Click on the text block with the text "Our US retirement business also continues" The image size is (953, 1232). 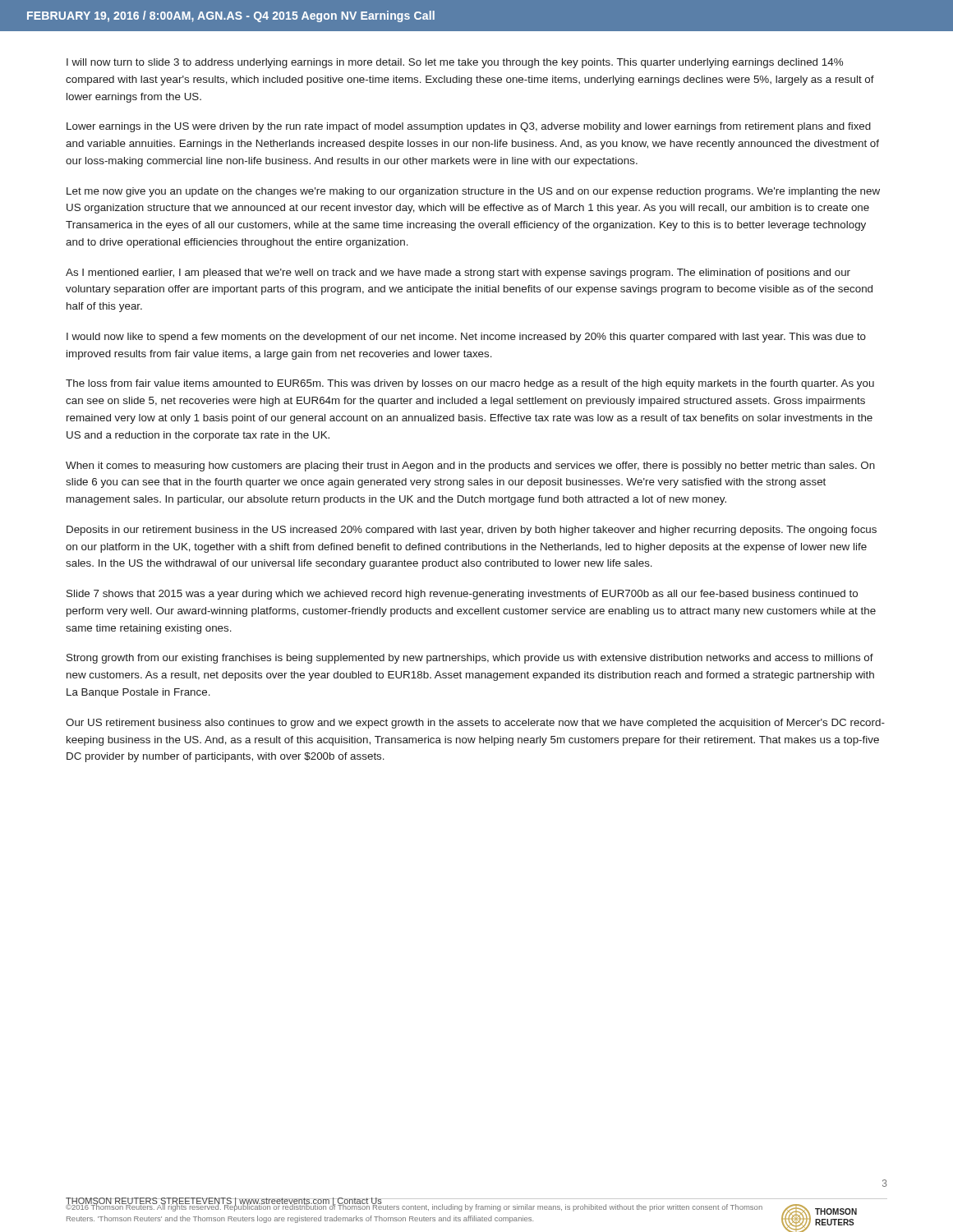coord(475,739)
